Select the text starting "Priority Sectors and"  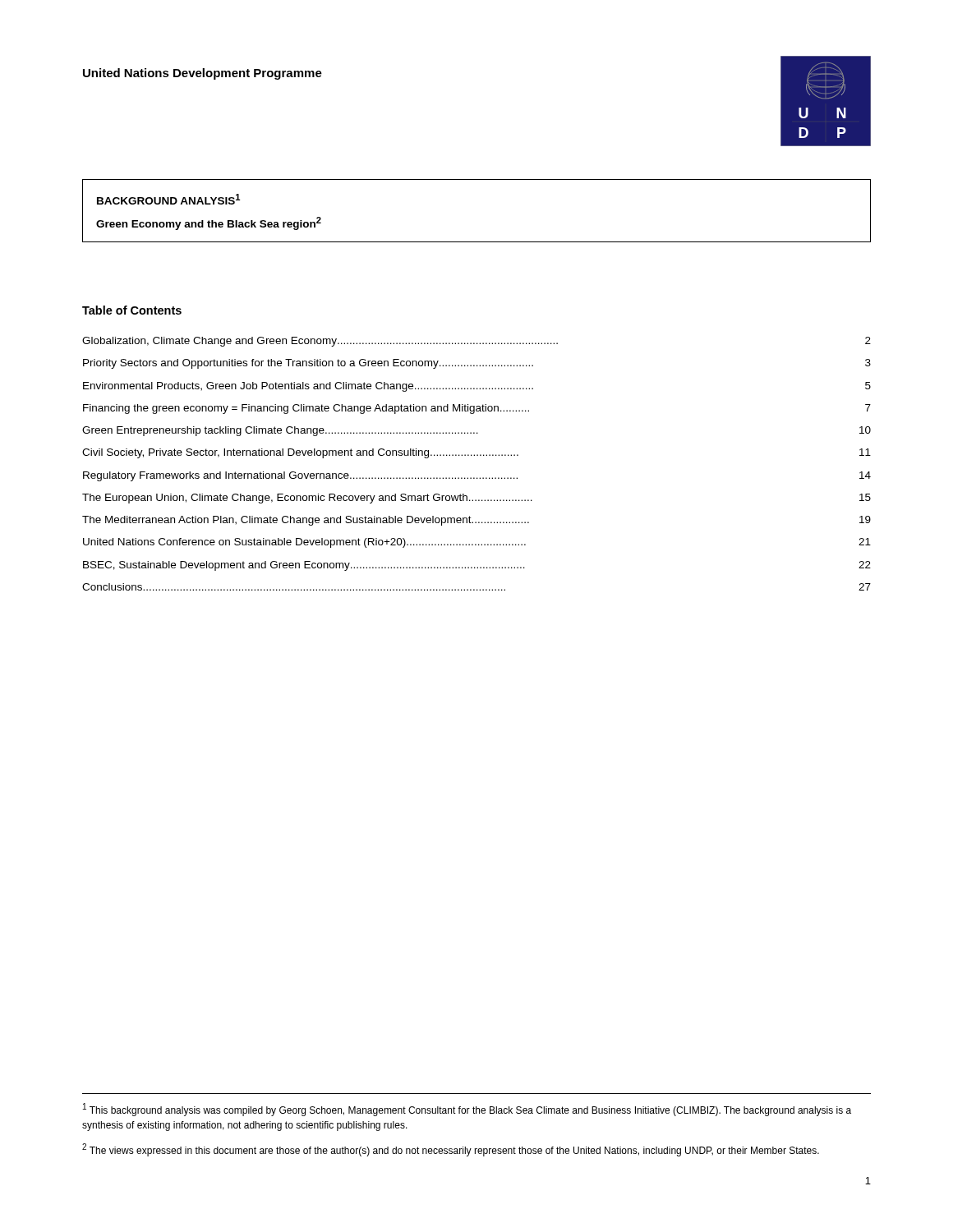[476, 363]
